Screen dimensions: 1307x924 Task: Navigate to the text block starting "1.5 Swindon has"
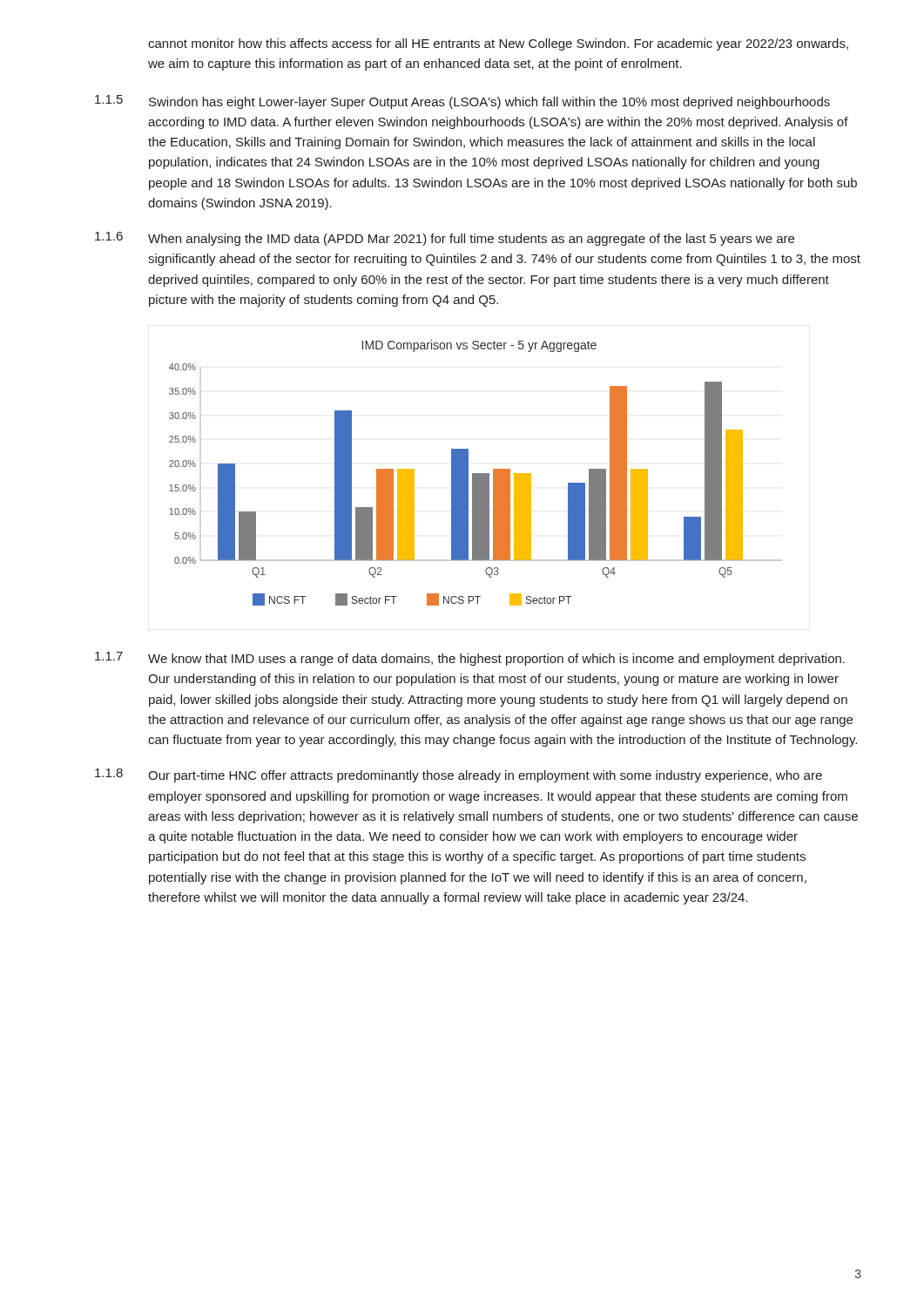pyautogui.click(x=478, y=152)
